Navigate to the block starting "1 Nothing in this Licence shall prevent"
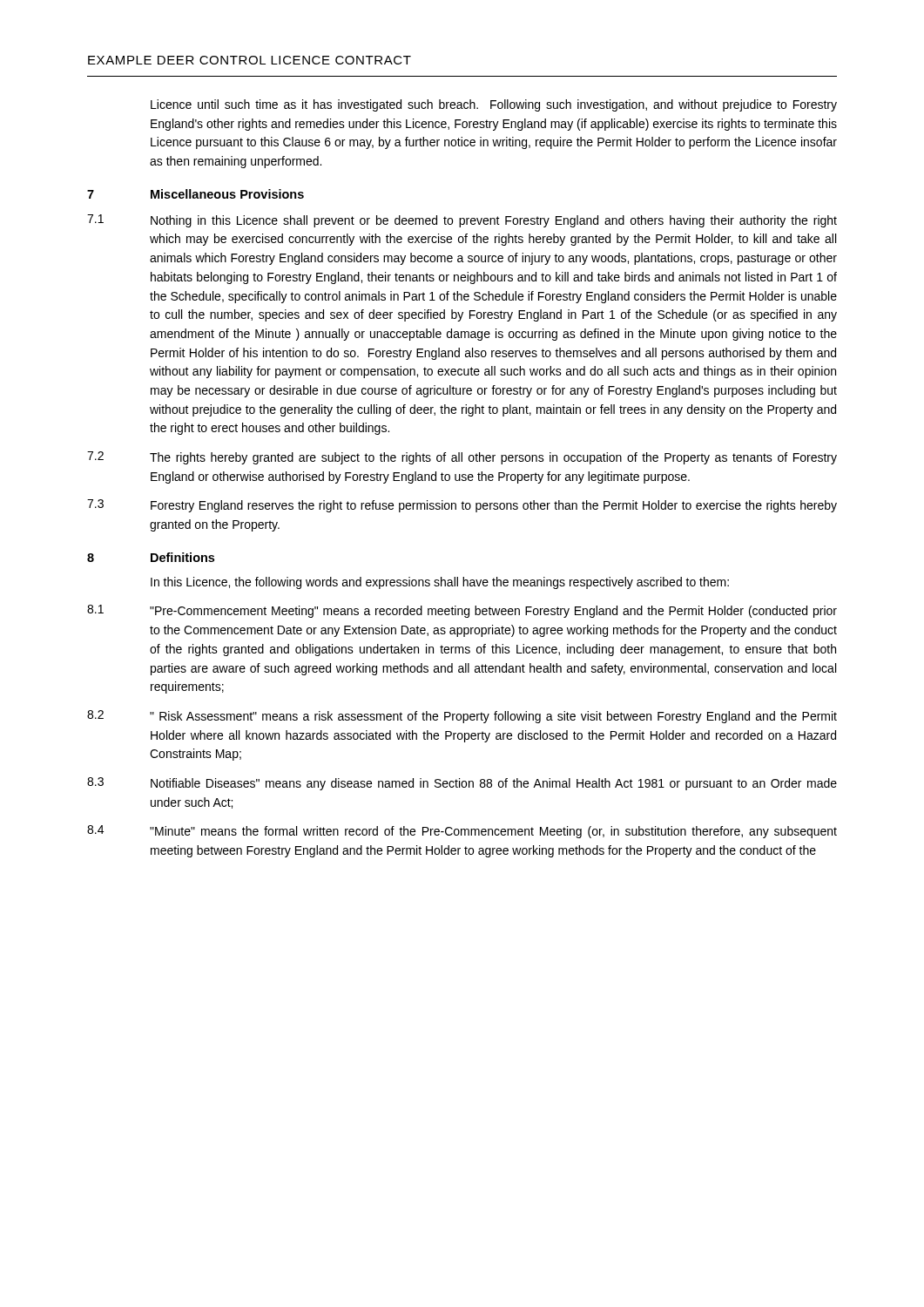The height and width of the screenshot is (1307, 924). (462, 325)
